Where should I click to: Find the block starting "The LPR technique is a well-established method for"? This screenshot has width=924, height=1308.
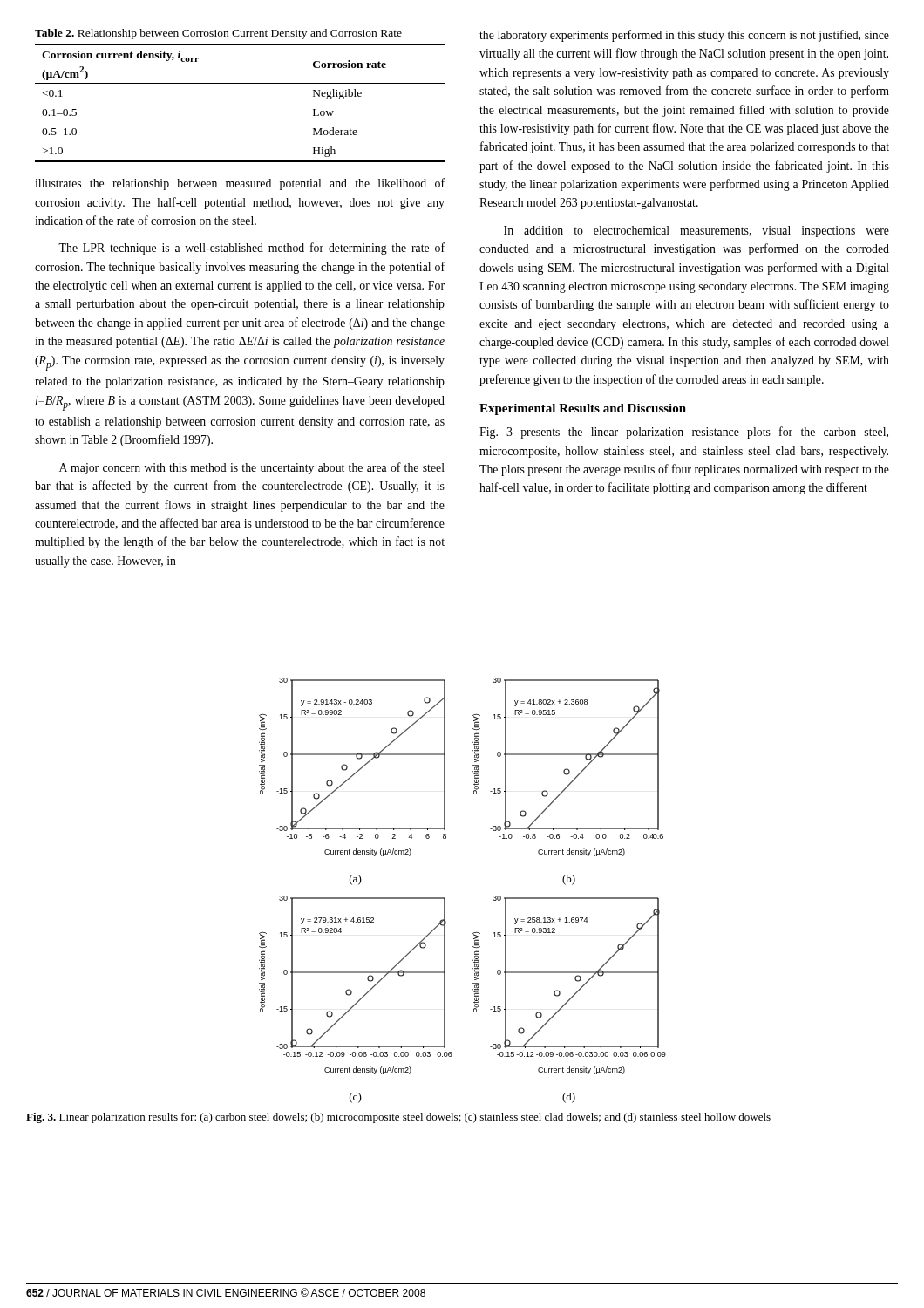tap(240, 344)
